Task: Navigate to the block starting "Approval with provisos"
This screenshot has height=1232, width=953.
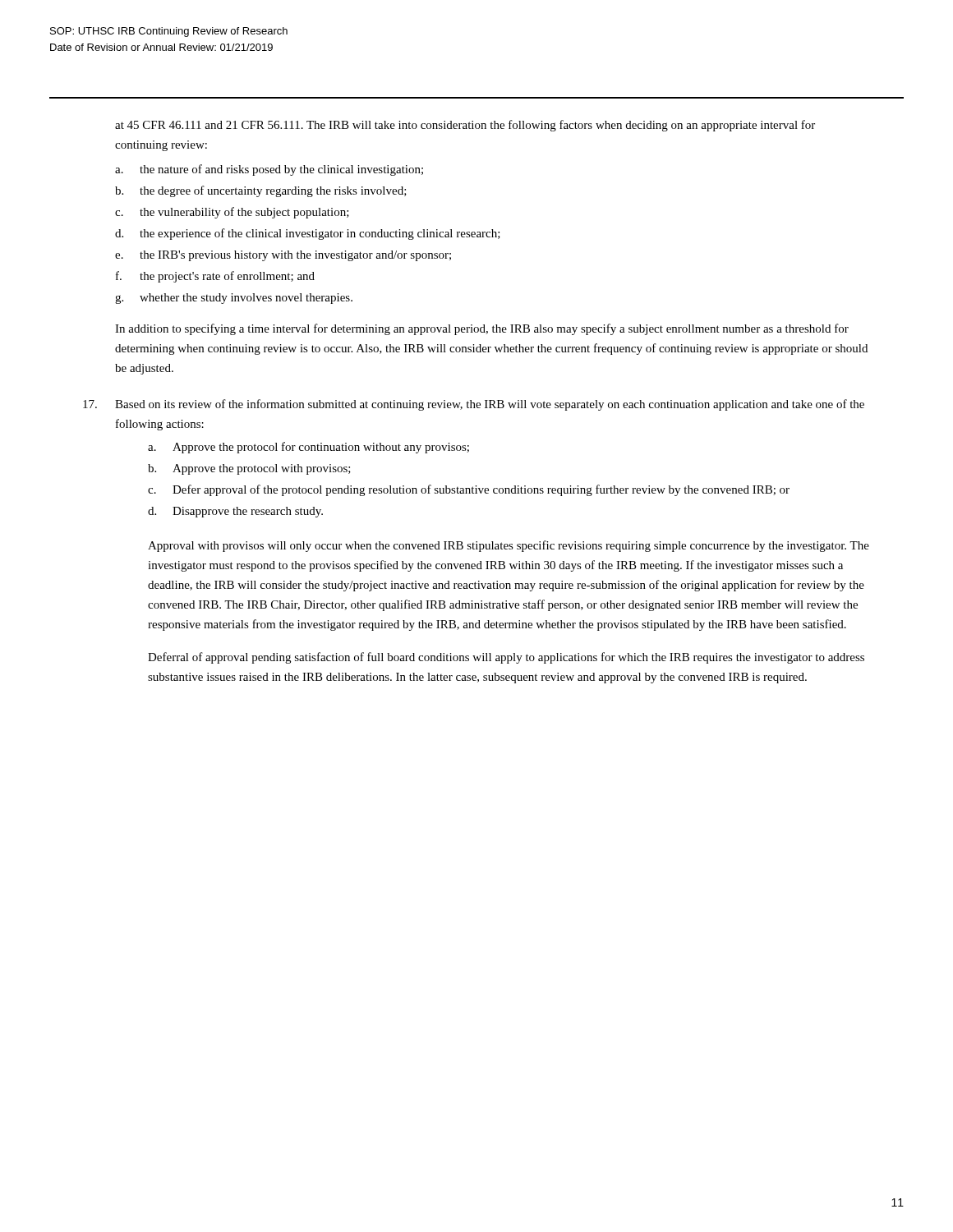Action: pos(508,585)
